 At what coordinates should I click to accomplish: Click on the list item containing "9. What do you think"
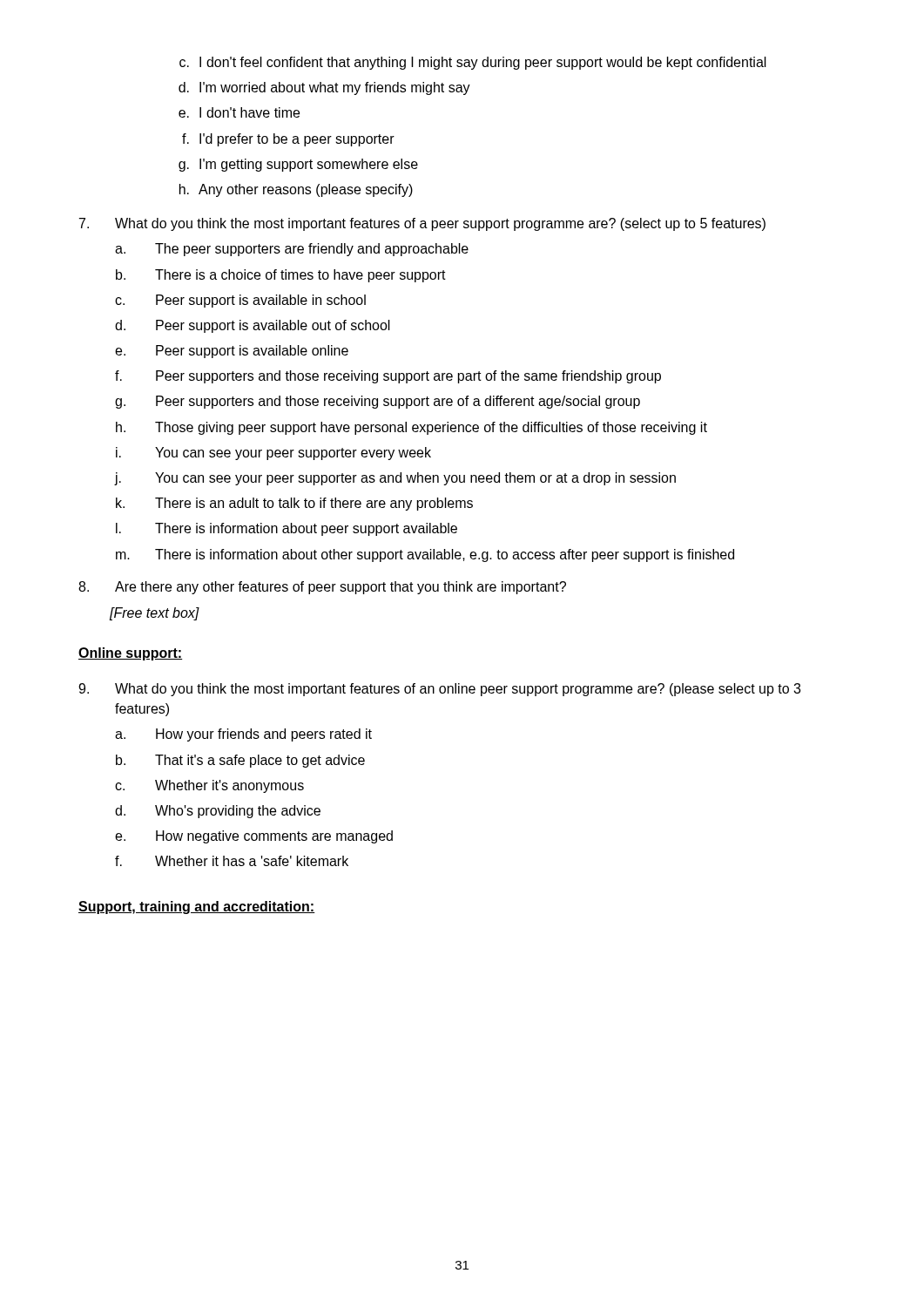[x=439, y=690]
